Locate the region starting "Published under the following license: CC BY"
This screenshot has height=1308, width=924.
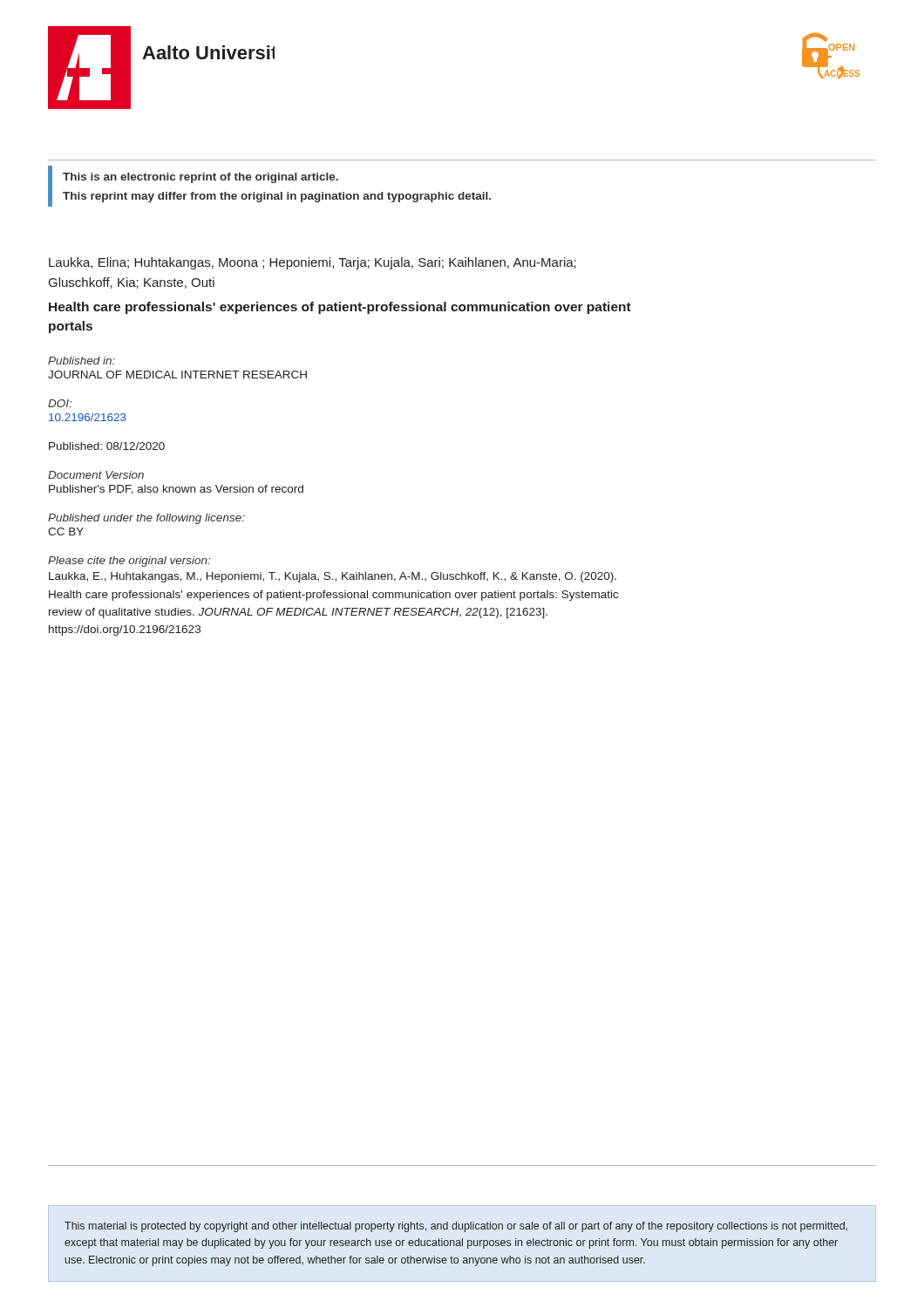pos(146,519)
